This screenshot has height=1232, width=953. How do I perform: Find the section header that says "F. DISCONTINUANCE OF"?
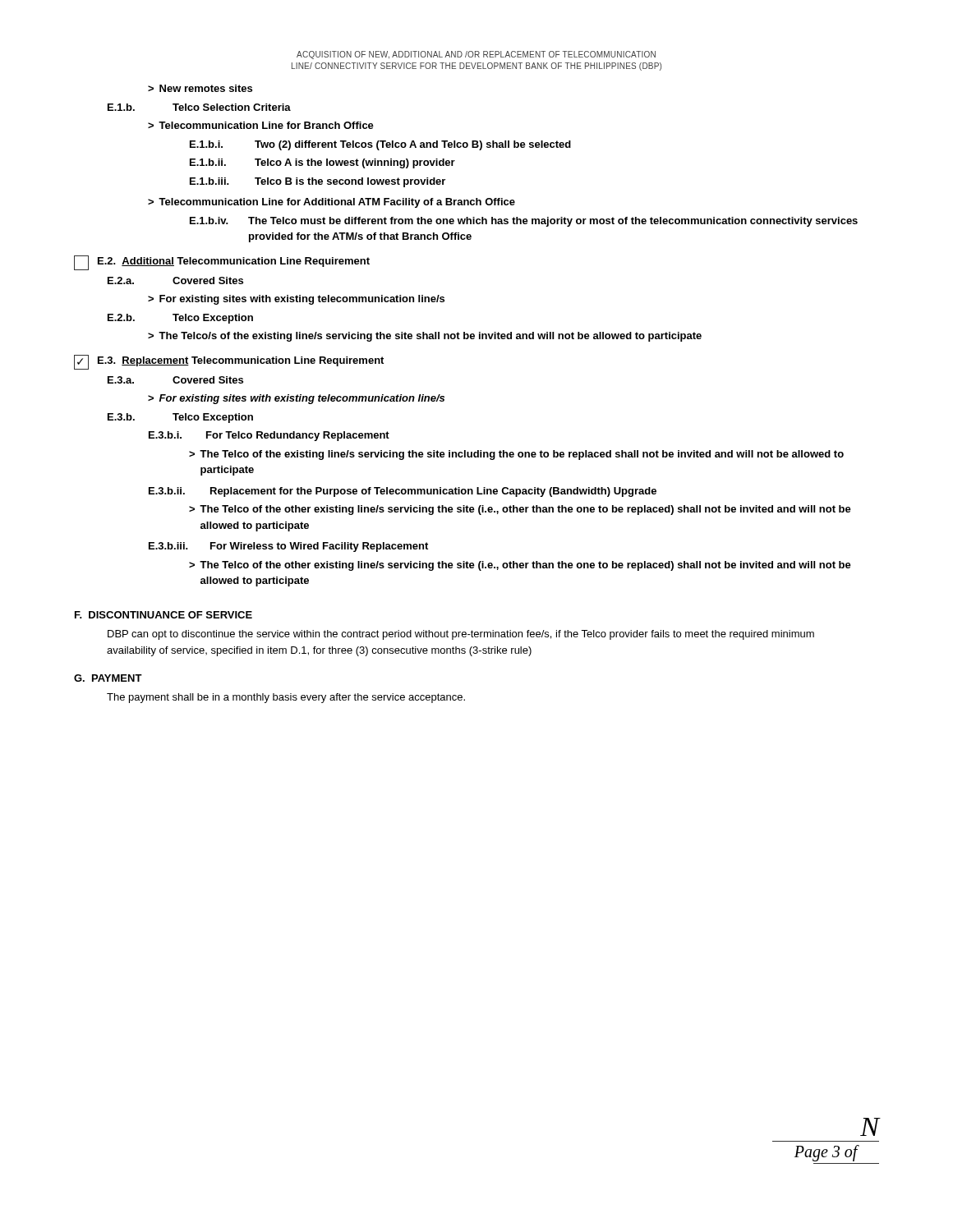(163, 614)
